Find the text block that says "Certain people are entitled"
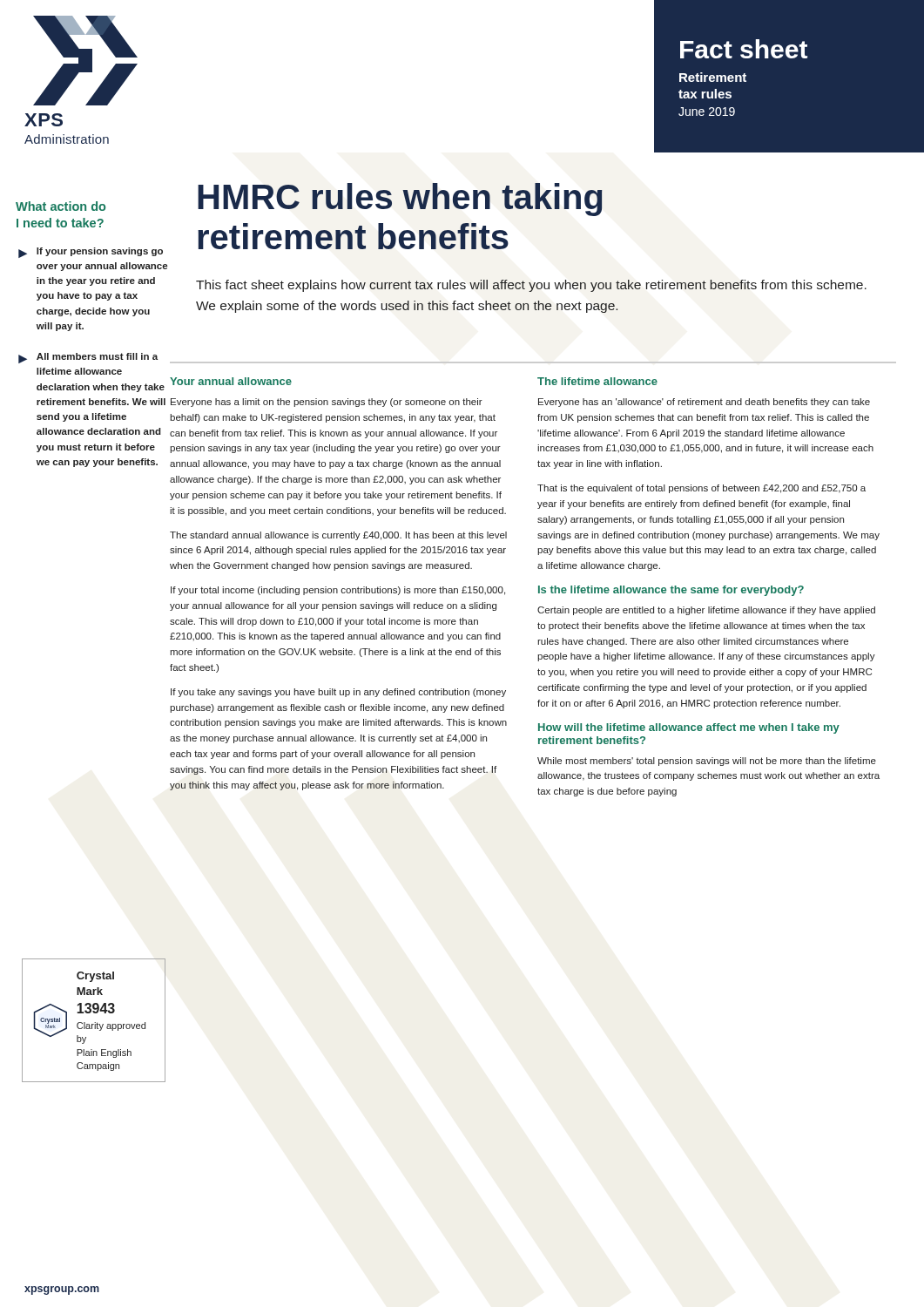This screenshot has height=1307, width=924. [707, 656]
